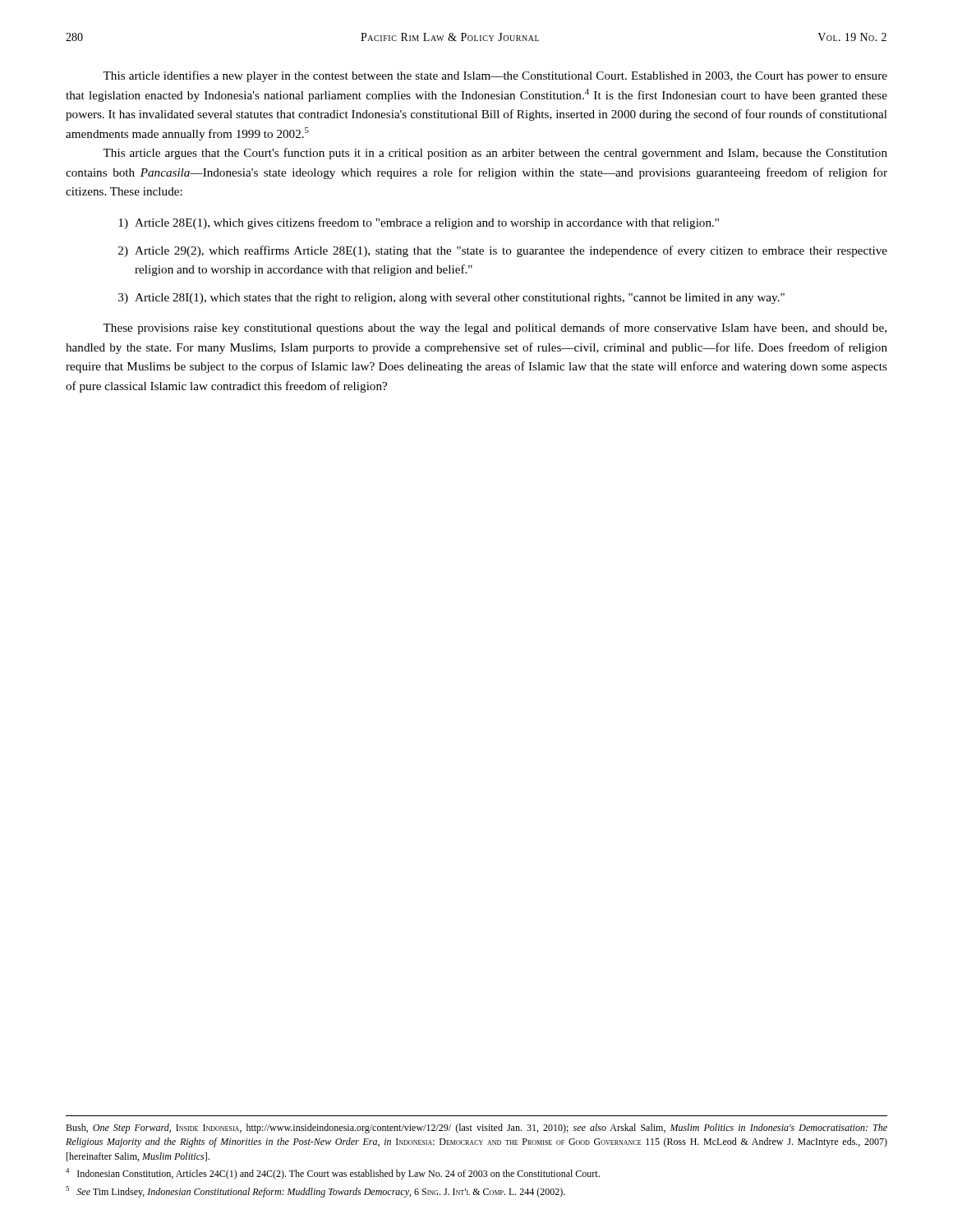Select the text block that says "This article argues that the Court's function"
This screenshot has height=1232, width=953.
pyautogui.click(x=476, y=172)
